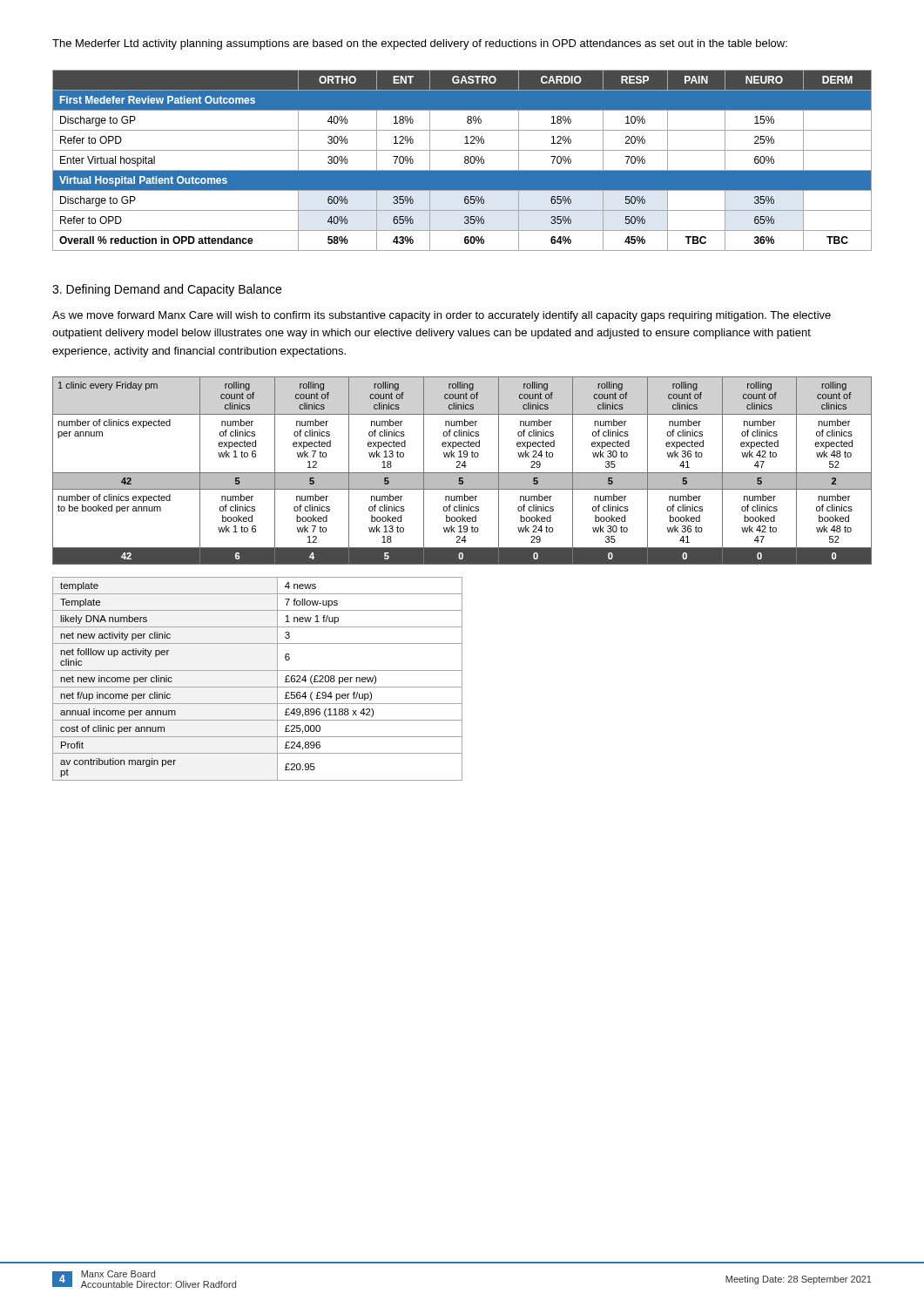This screenshot has width=924, height=1307.
Task: Click on the table containing "Refer to OPD"
Action: pos(462,160)
